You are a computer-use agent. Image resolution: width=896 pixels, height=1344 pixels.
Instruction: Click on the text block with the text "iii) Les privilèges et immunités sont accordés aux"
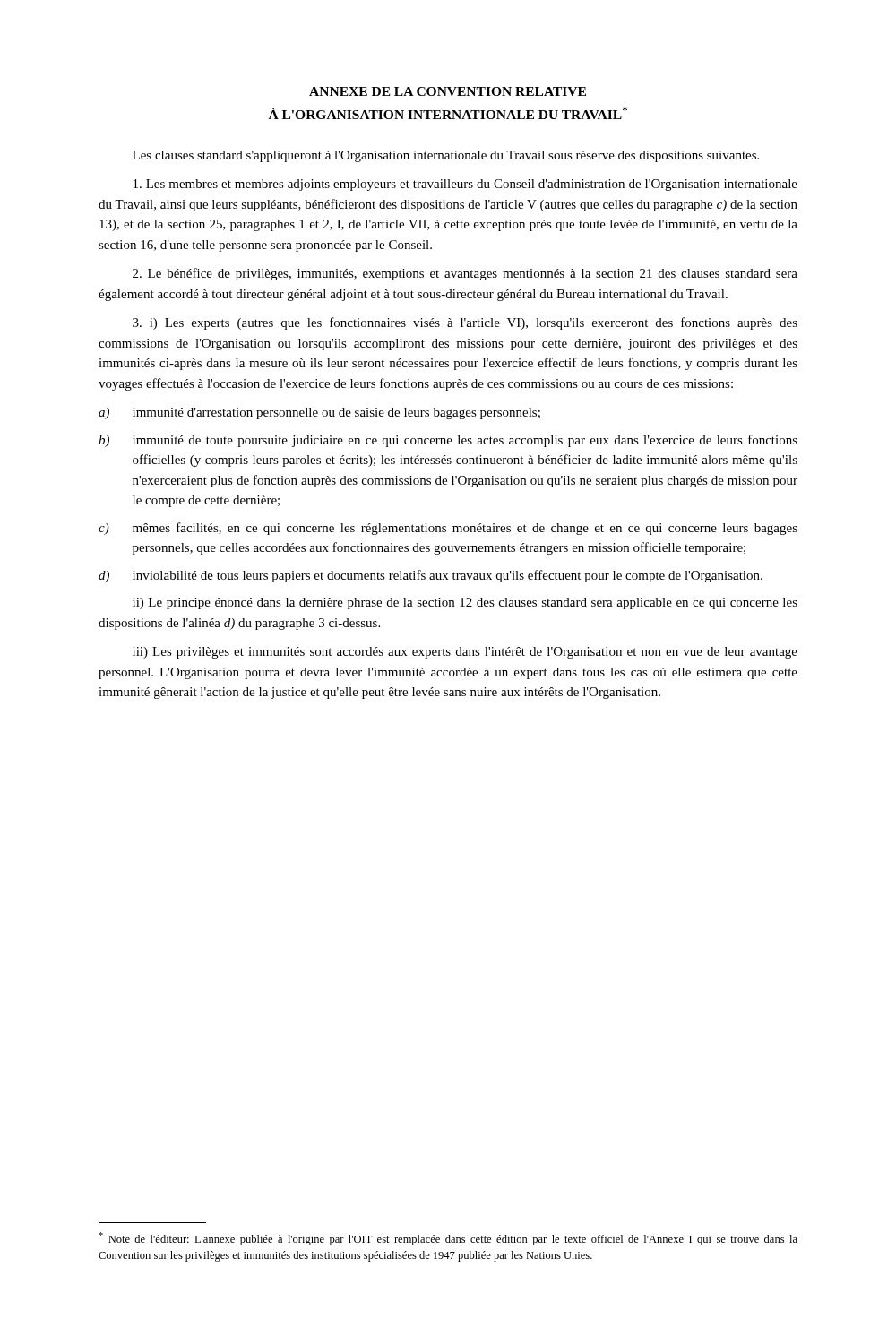pos(448,672)
